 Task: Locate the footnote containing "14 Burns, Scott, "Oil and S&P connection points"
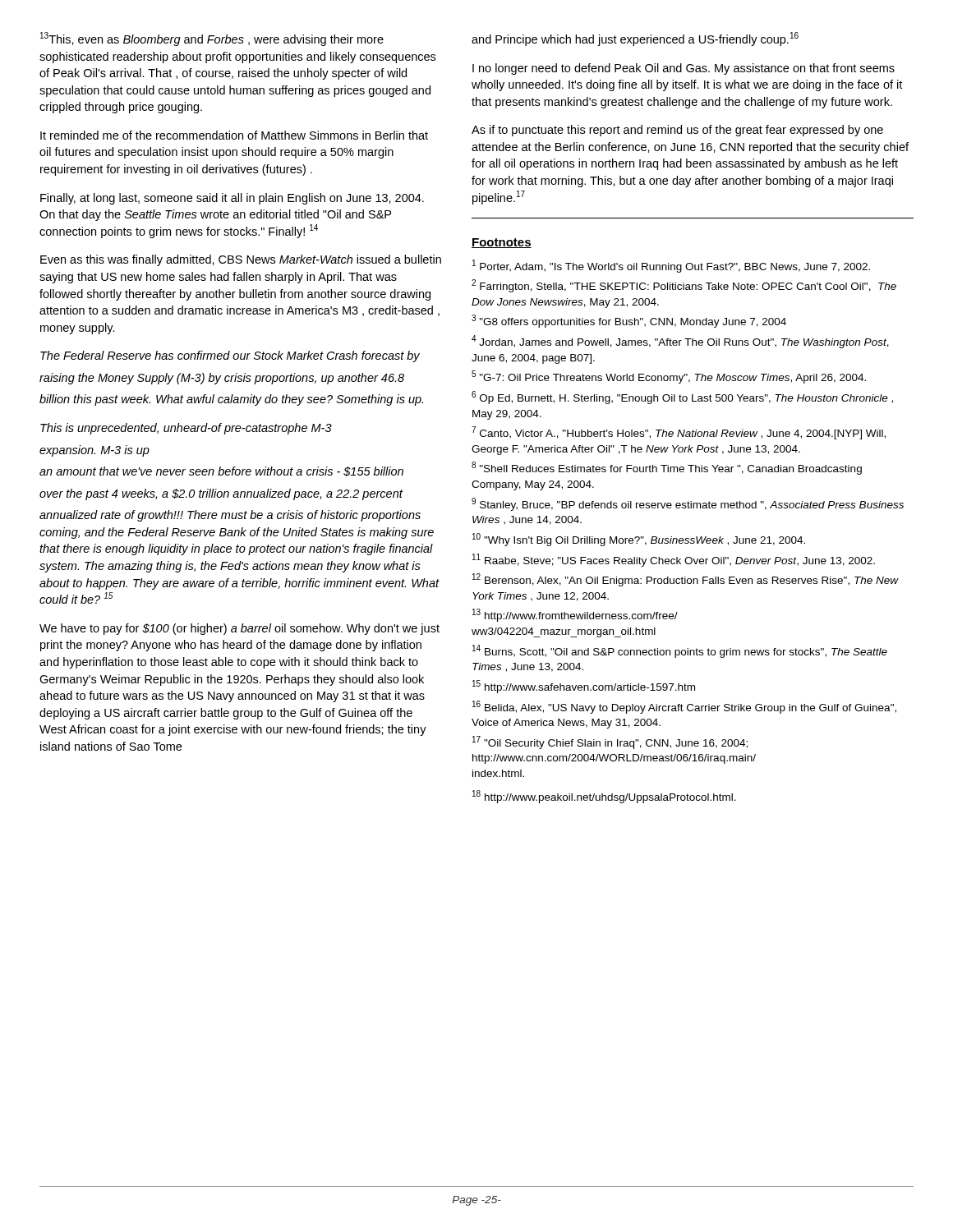coord(679,659)
